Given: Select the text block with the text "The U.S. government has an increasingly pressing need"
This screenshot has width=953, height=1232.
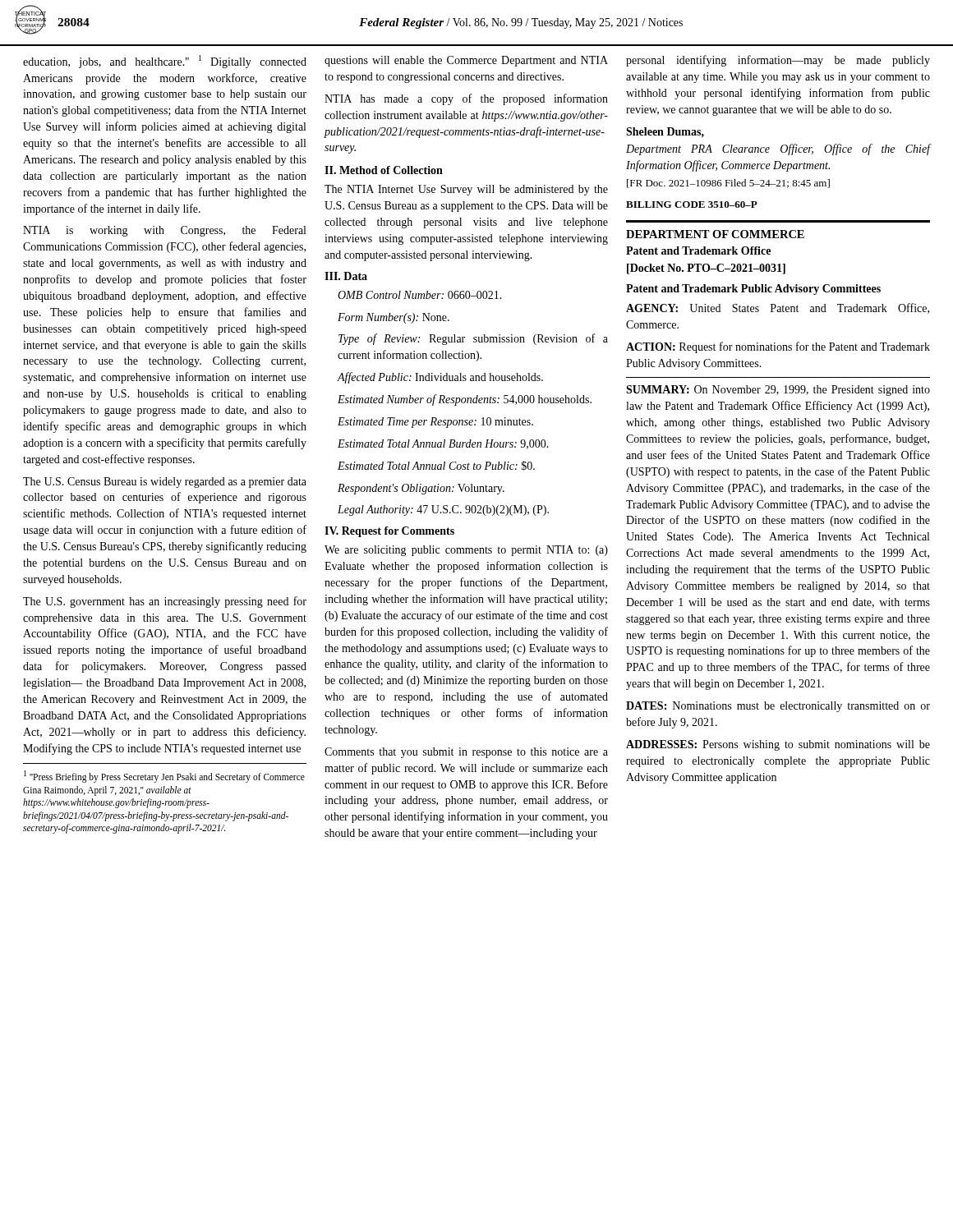Looking at the screenshot, I should pos(165,675).
